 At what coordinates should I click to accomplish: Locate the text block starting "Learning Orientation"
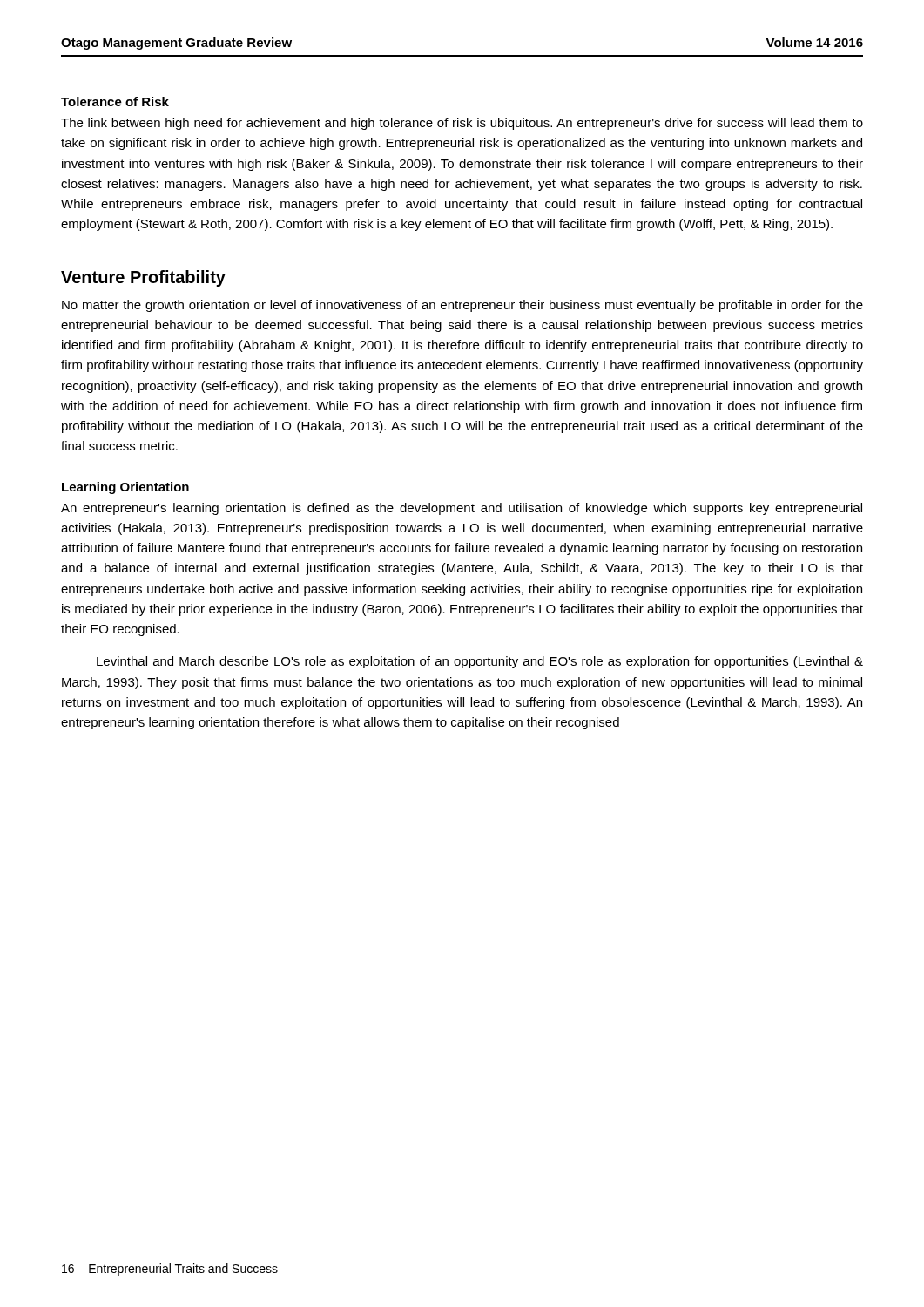point(125,486)
